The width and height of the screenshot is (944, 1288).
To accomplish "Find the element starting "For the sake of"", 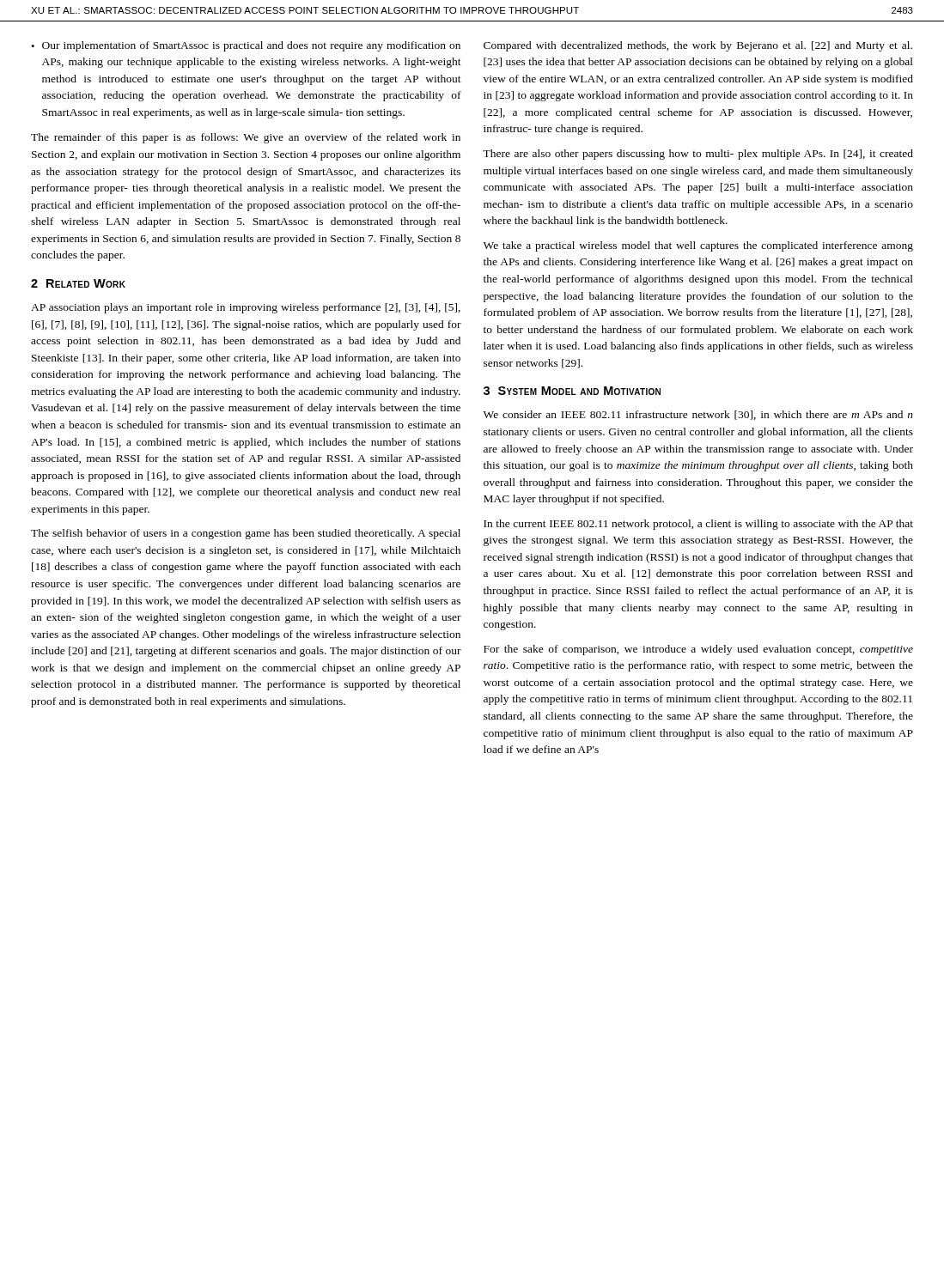I will coord(698,699).
